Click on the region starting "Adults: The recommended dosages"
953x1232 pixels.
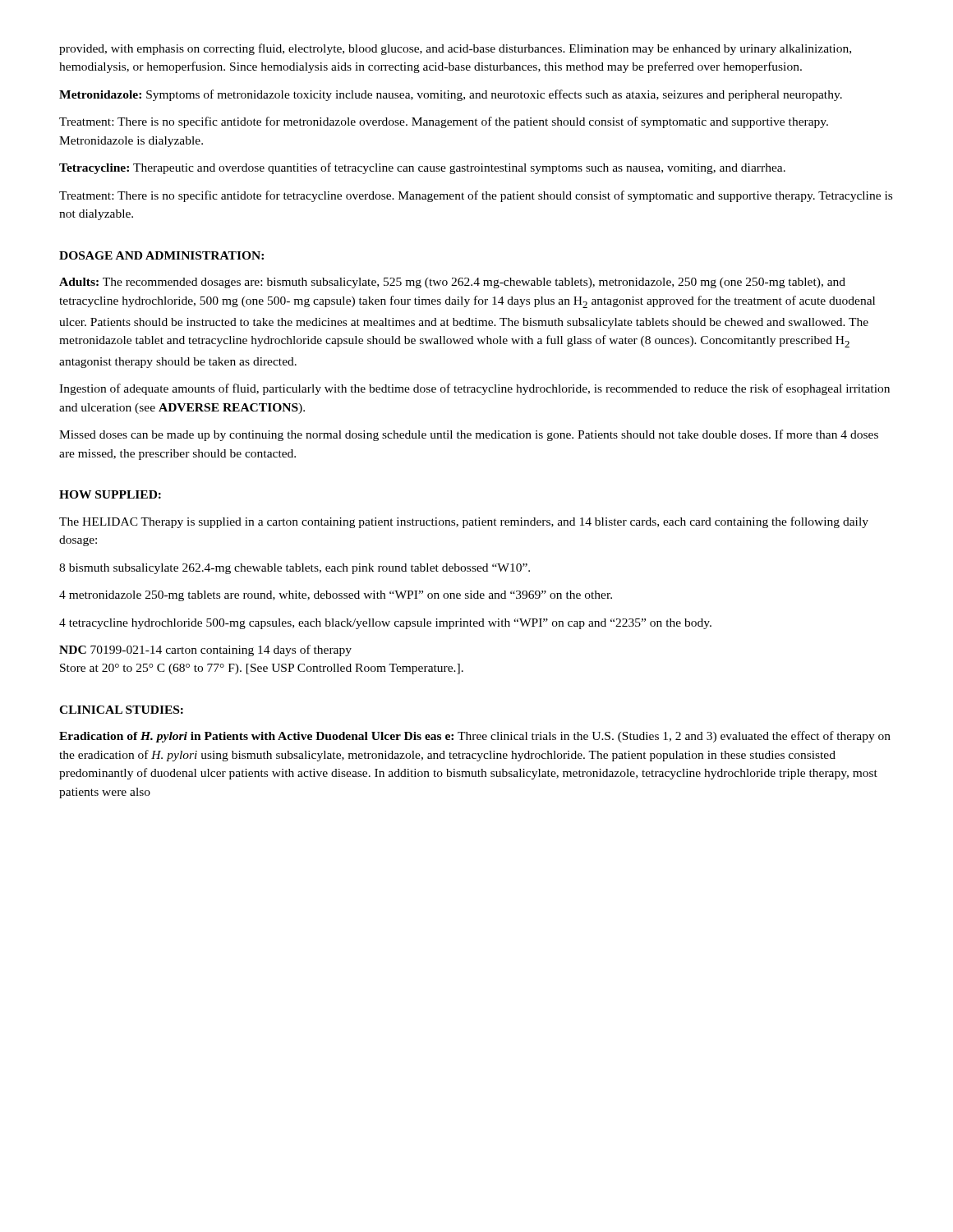(467, 321)
